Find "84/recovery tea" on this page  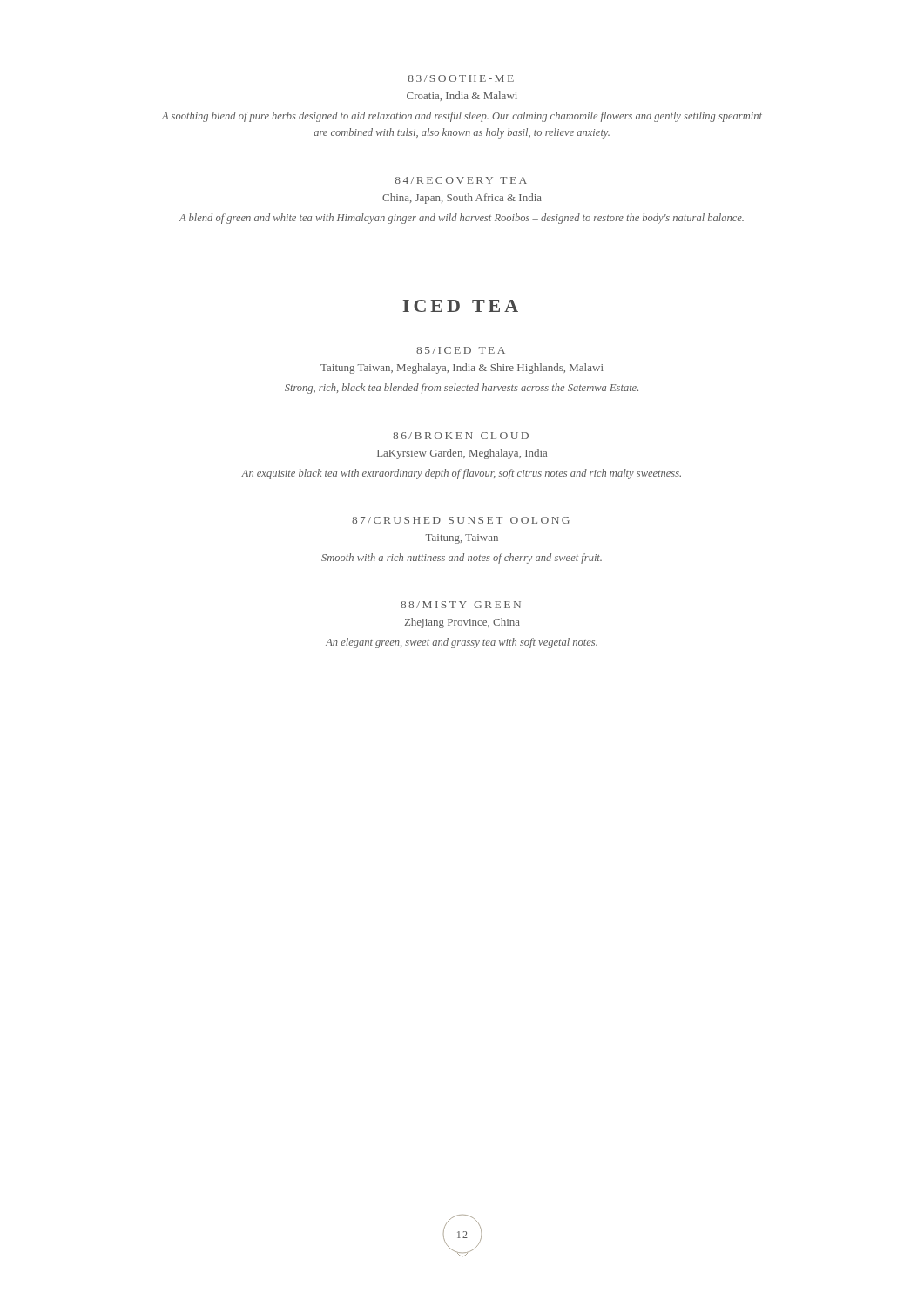(462, 180)
